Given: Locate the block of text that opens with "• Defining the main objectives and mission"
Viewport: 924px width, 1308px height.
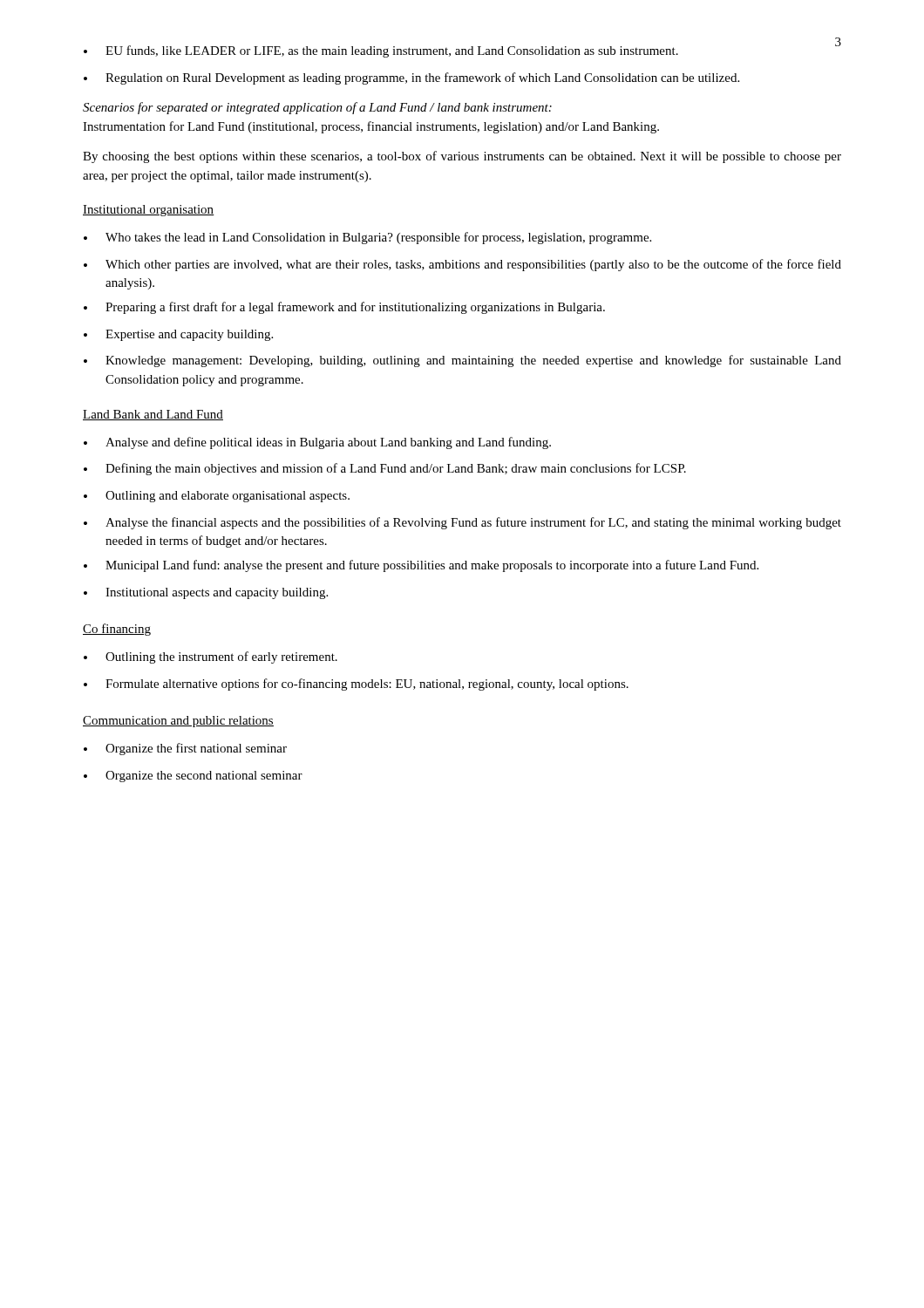Looking at the screenshot, I should 462,471.
